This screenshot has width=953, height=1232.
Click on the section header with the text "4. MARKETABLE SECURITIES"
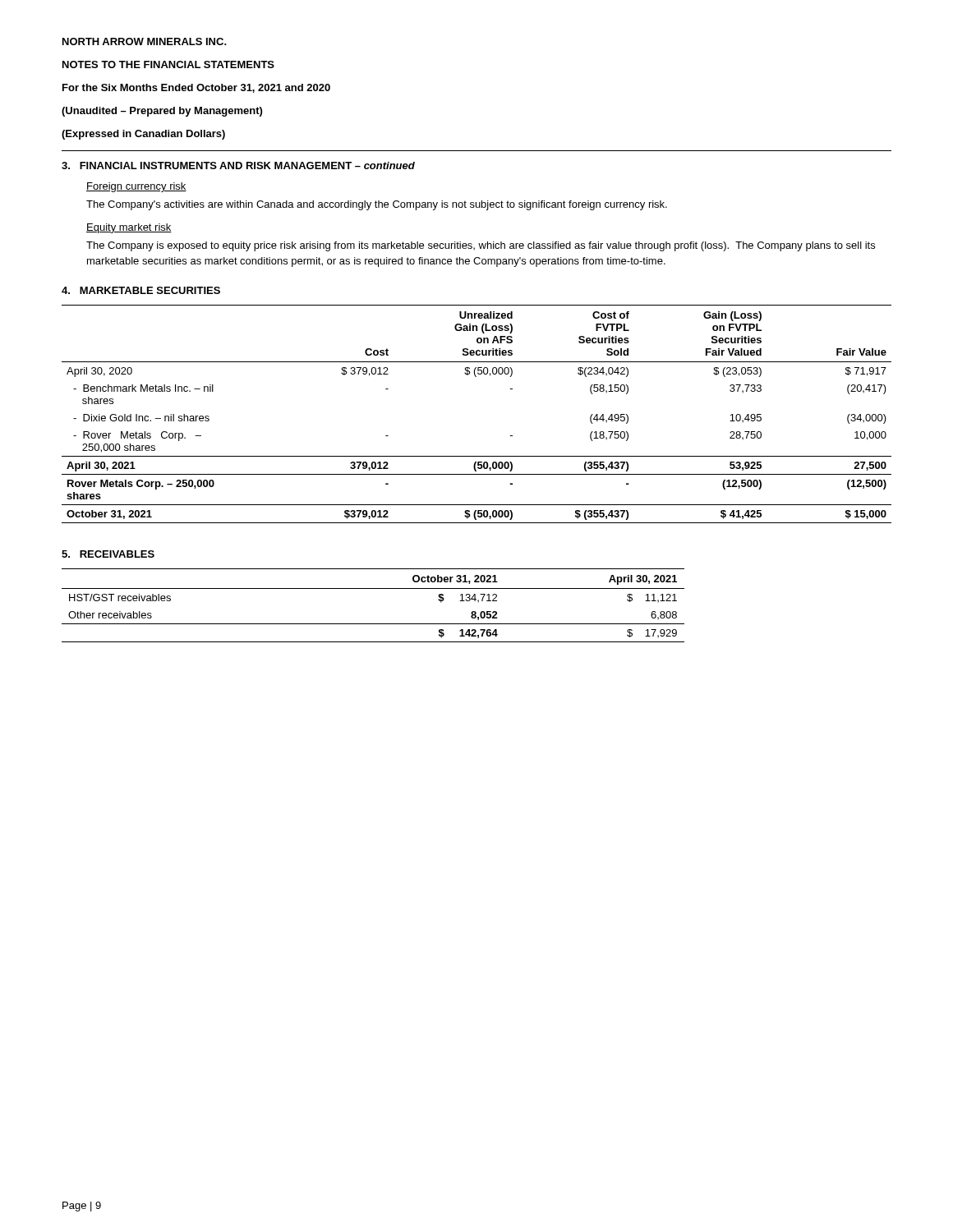coord(141,290)
